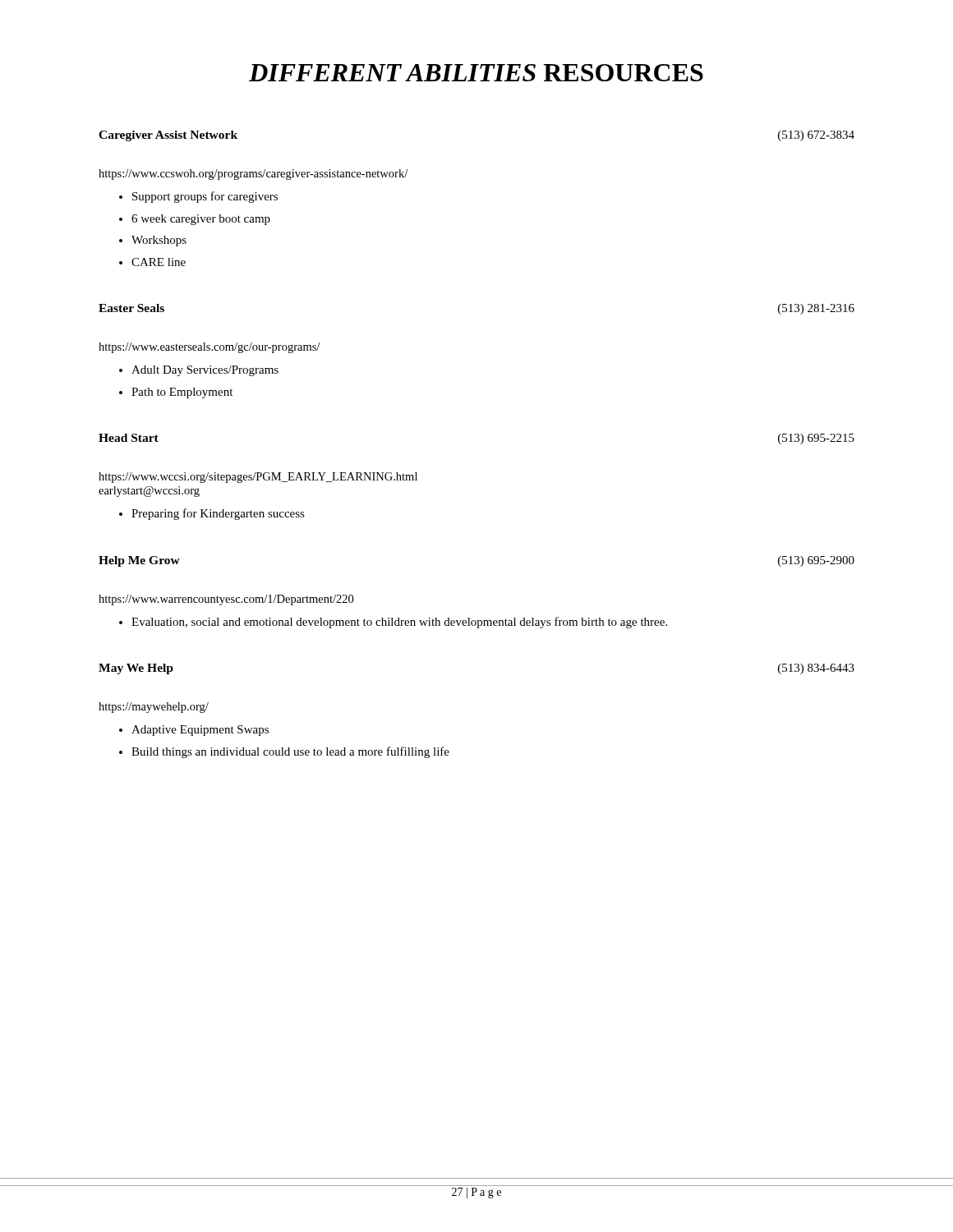
Task: Find the passage starting "DIFFERENT ABILITIES RESOURCES"
Action: click(x=476, y=73)
